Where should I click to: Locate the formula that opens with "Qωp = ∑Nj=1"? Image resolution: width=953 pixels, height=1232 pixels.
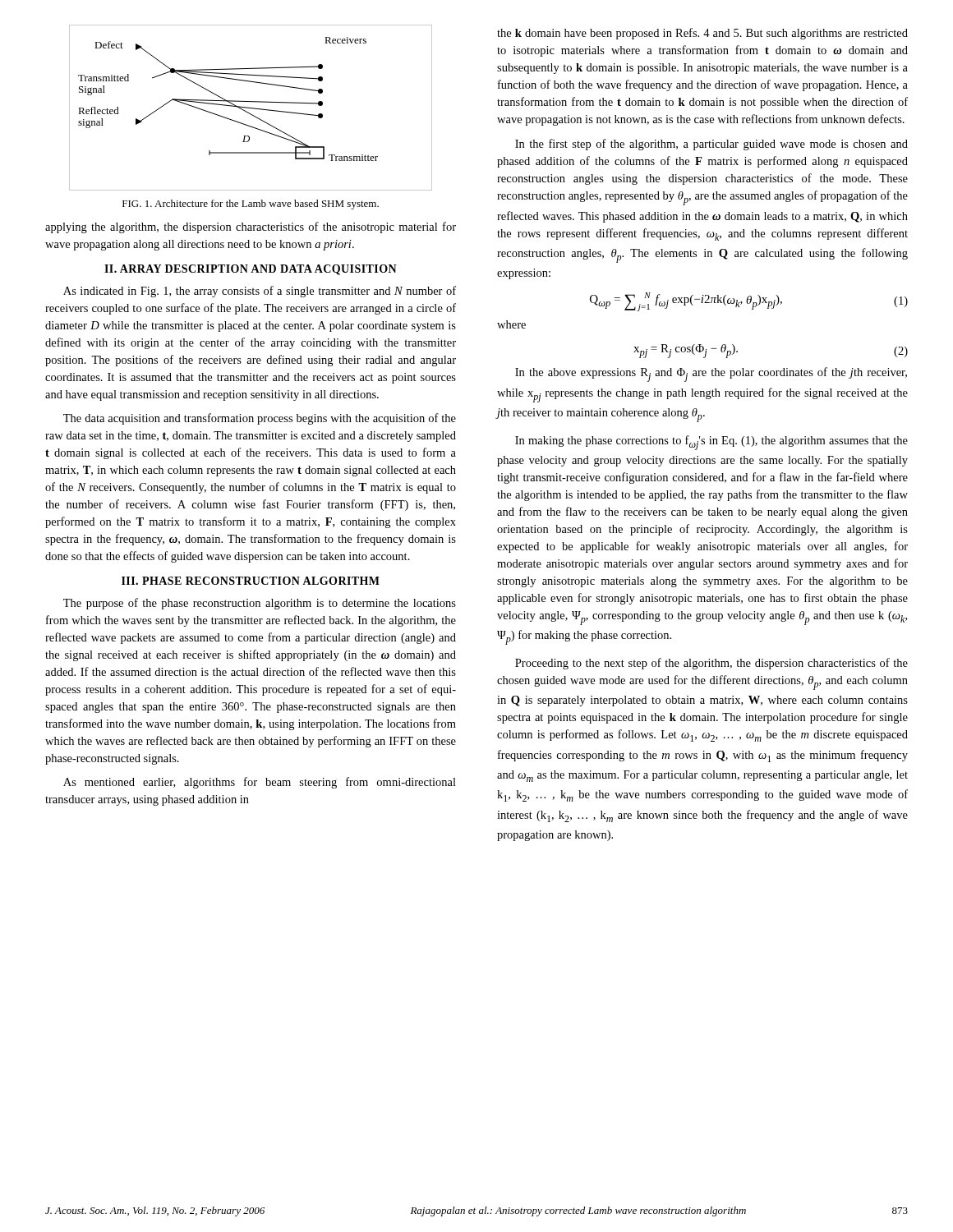click(749, 301)
